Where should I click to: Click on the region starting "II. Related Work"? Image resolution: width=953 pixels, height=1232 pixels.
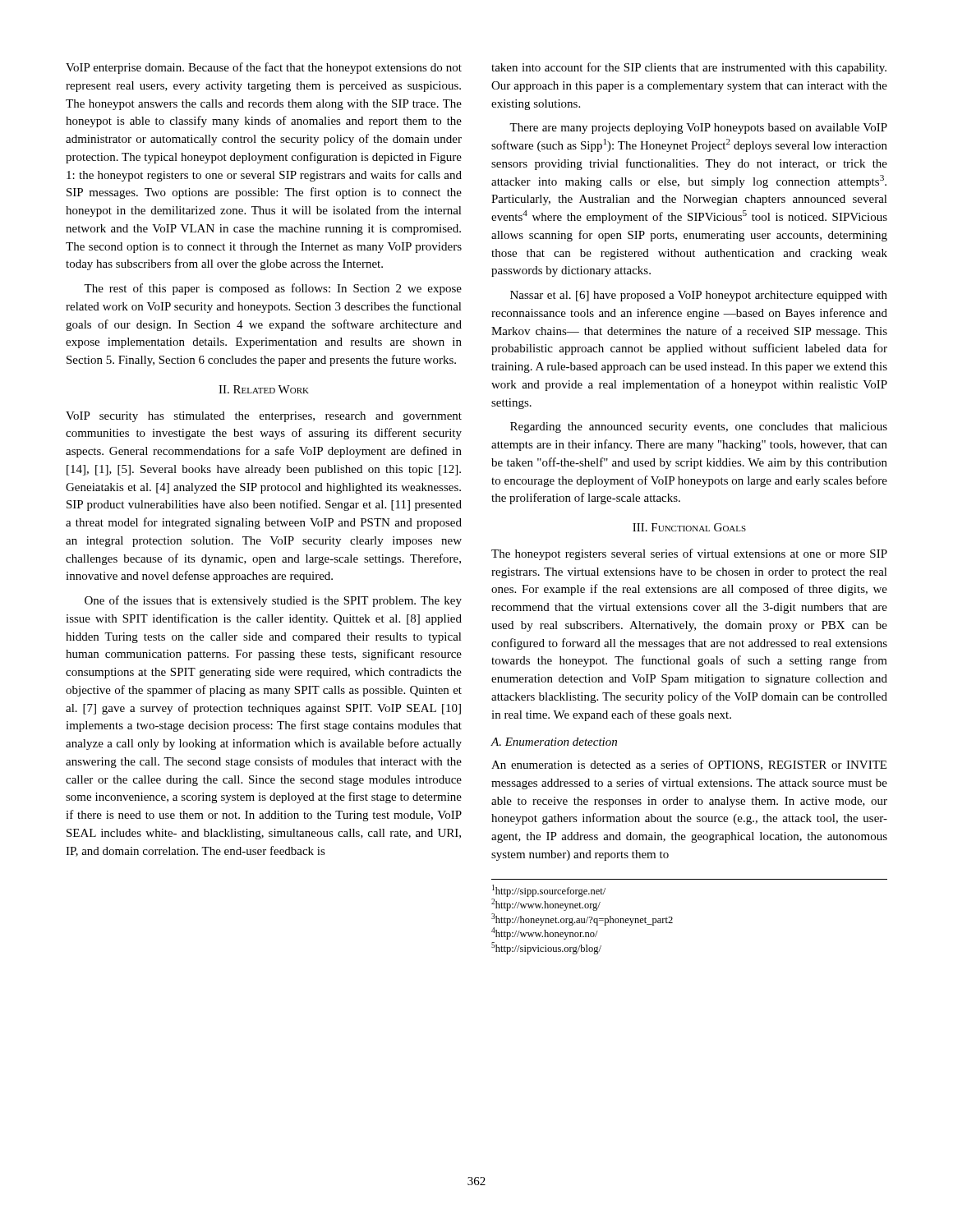[x=264, y=390]
